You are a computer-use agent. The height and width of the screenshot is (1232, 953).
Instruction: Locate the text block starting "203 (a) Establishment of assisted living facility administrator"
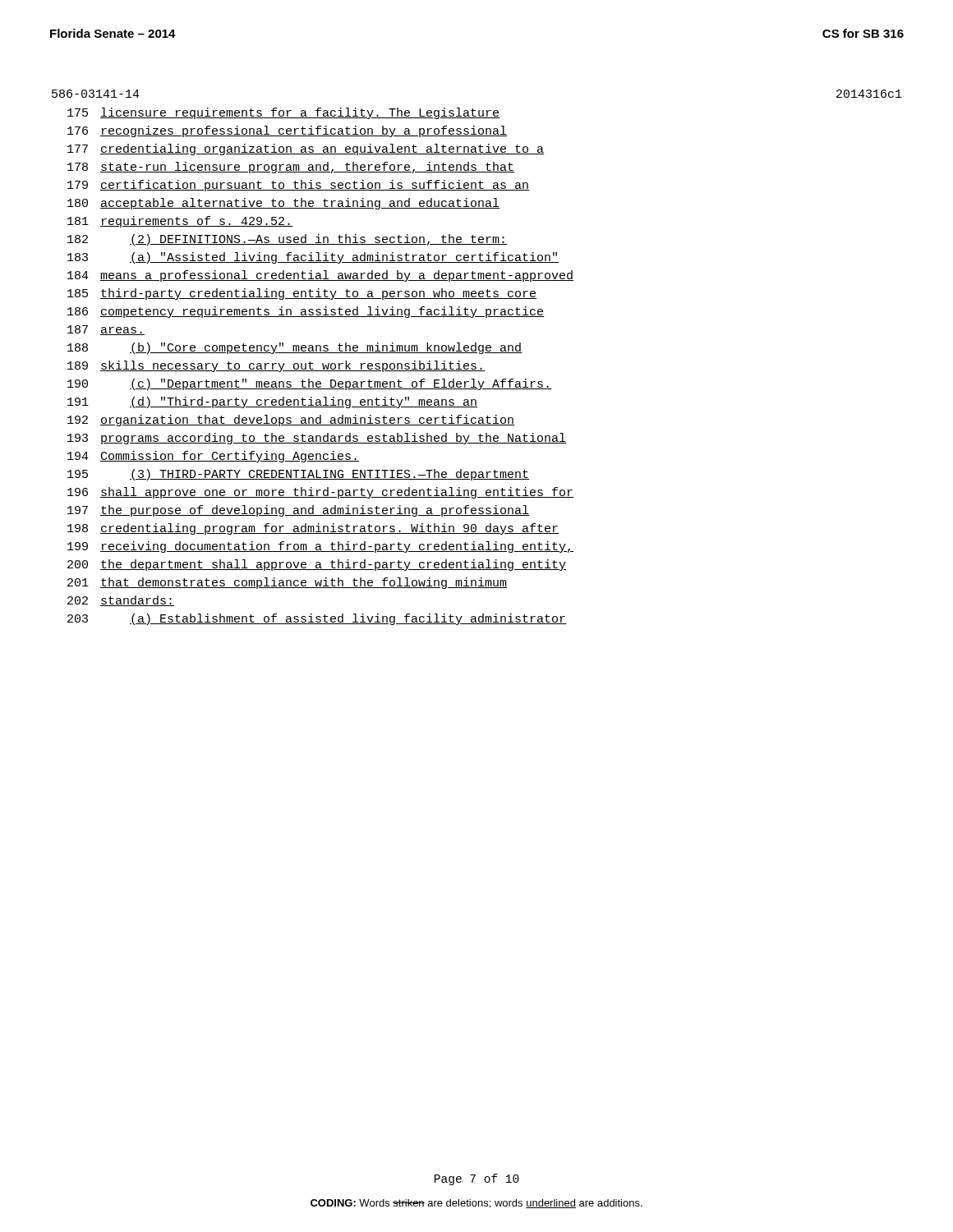[x=476, y=620]
